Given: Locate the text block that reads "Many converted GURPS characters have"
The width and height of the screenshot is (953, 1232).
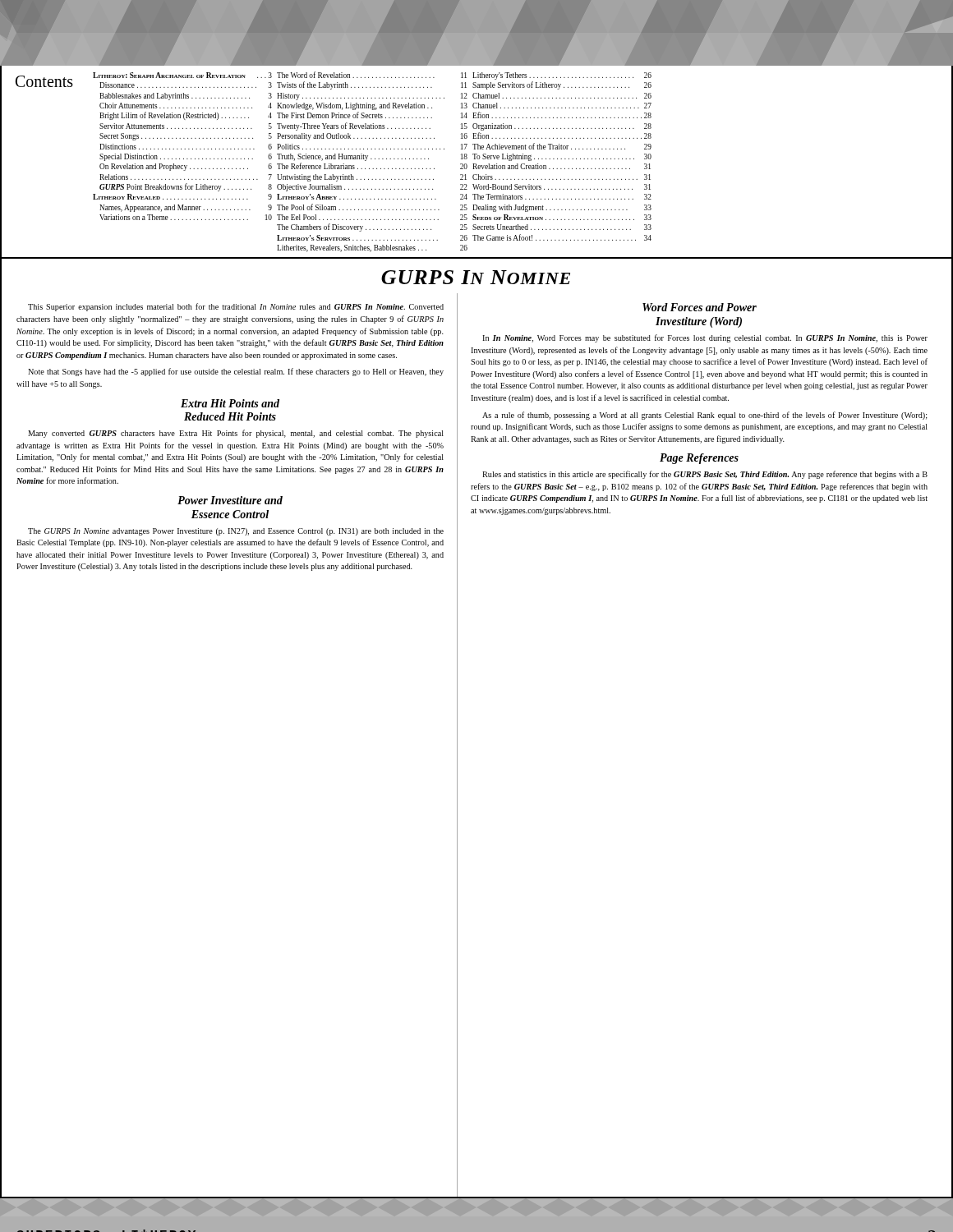Looking at the screenshot, I should tap(230, 458).
